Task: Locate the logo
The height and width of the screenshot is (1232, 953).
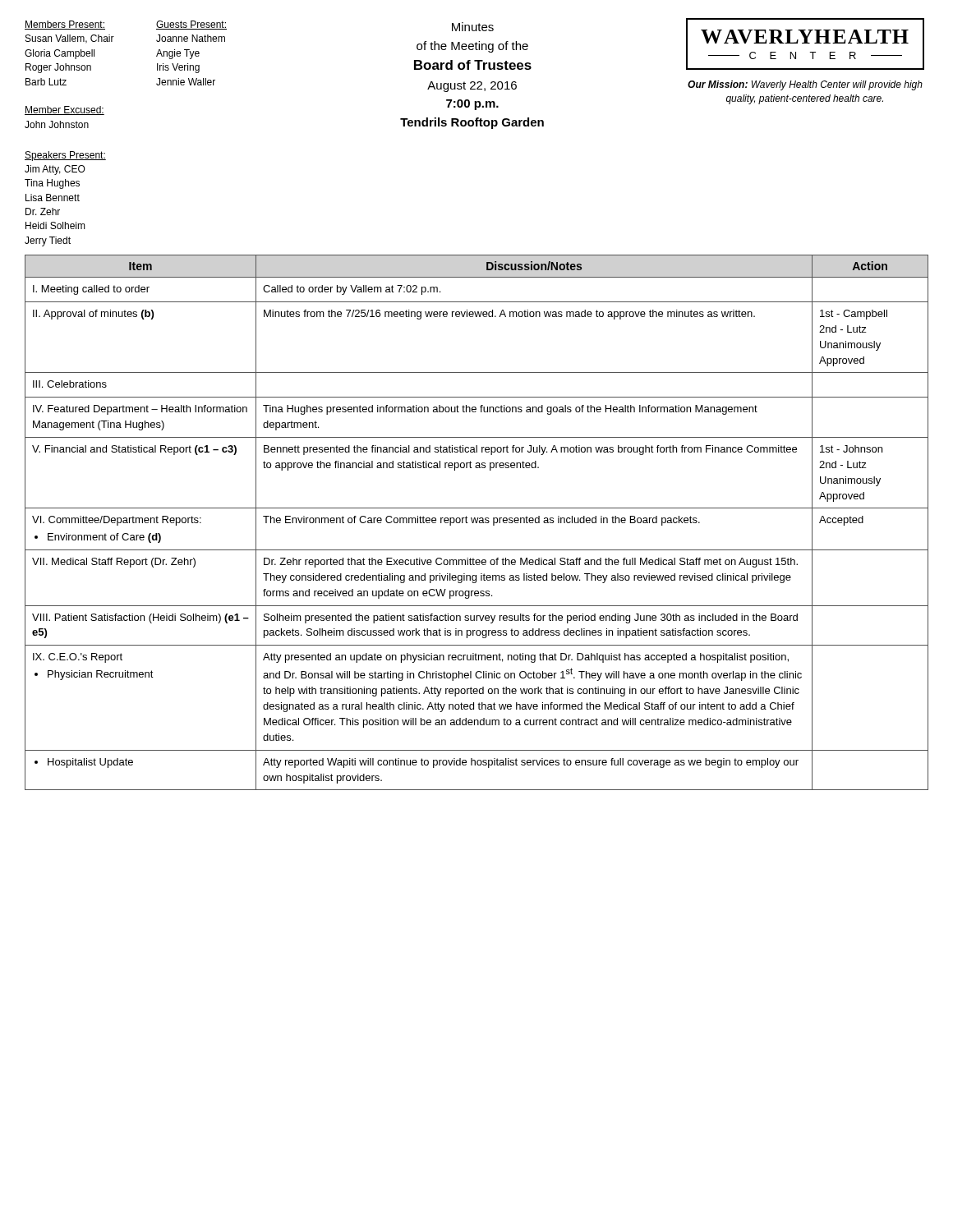Action: click(x=805, y=46)
